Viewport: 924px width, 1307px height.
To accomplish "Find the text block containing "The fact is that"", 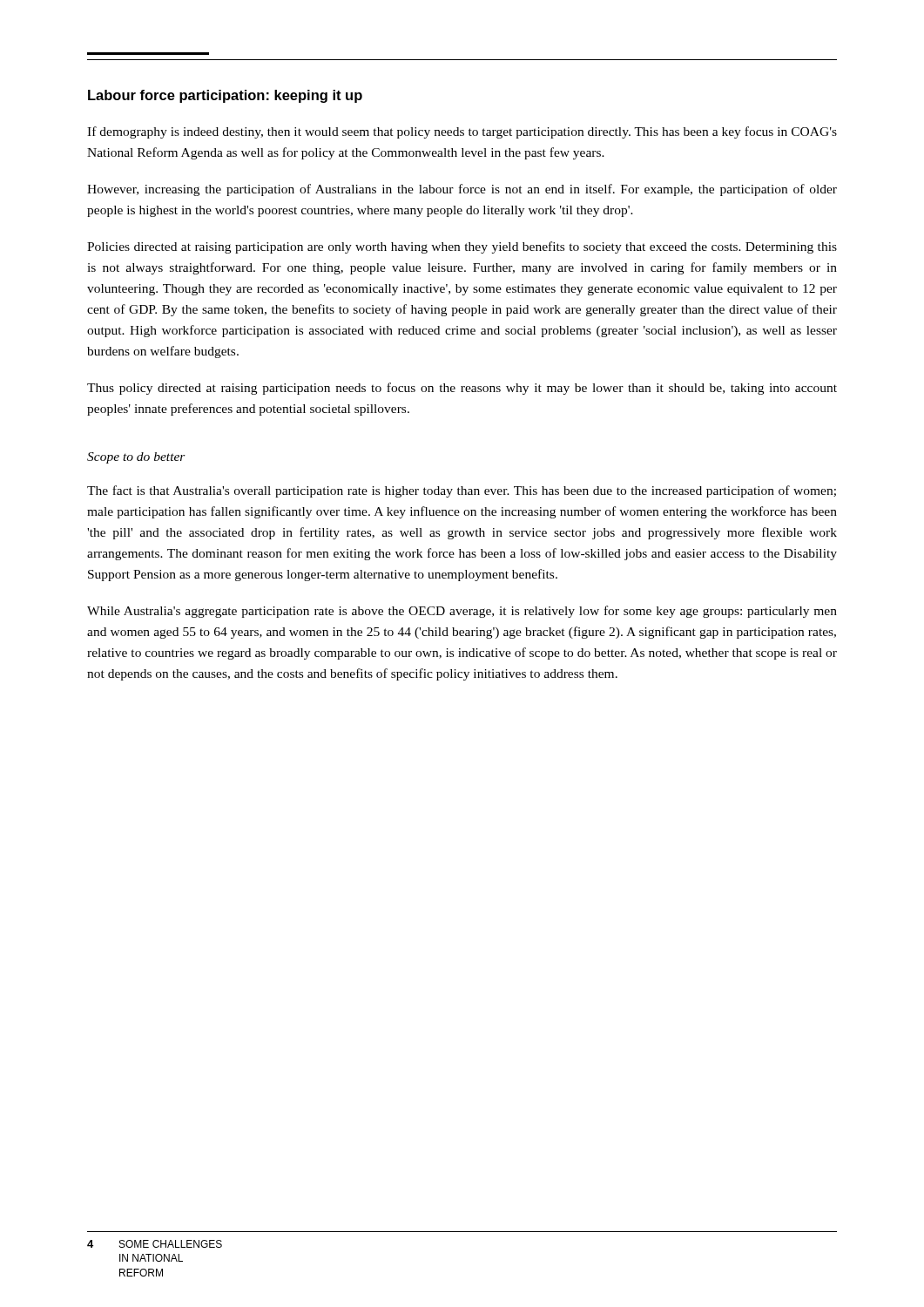I will [462, 532].
